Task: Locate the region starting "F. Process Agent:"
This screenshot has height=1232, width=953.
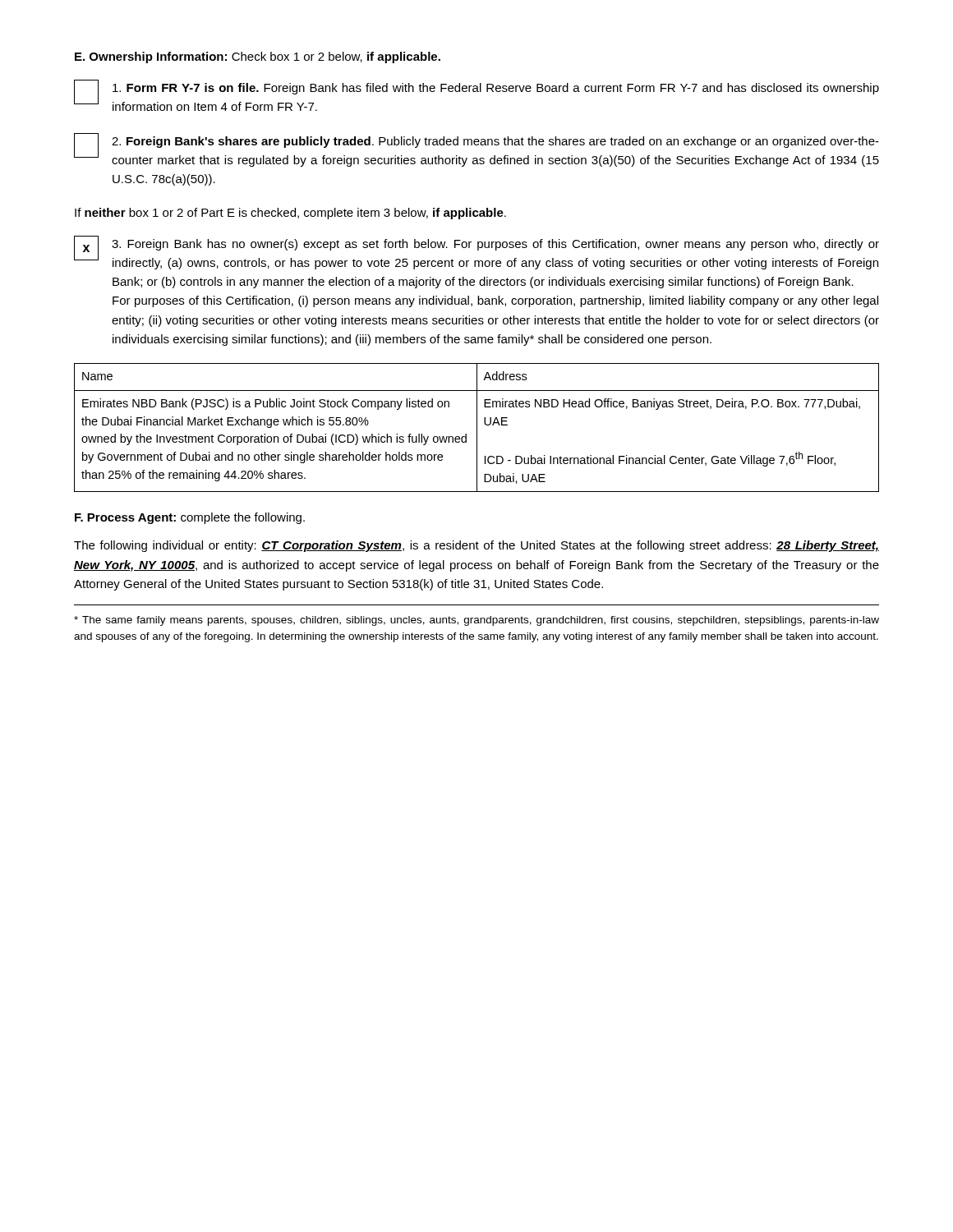Action: [x=190, y=517]
